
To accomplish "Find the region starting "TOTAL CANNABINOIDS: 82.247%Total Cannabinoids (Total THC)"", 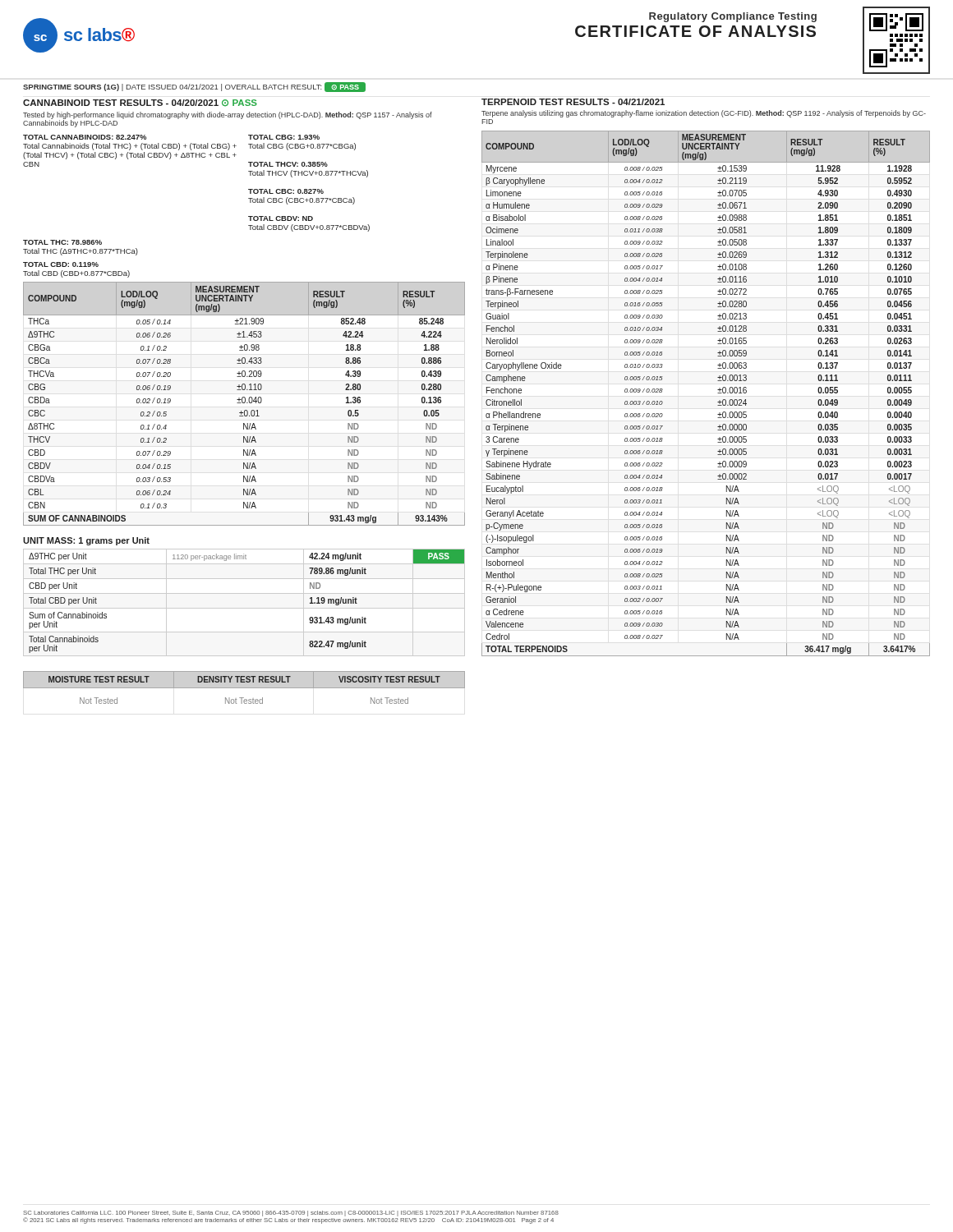I will (x=130, y=150).
